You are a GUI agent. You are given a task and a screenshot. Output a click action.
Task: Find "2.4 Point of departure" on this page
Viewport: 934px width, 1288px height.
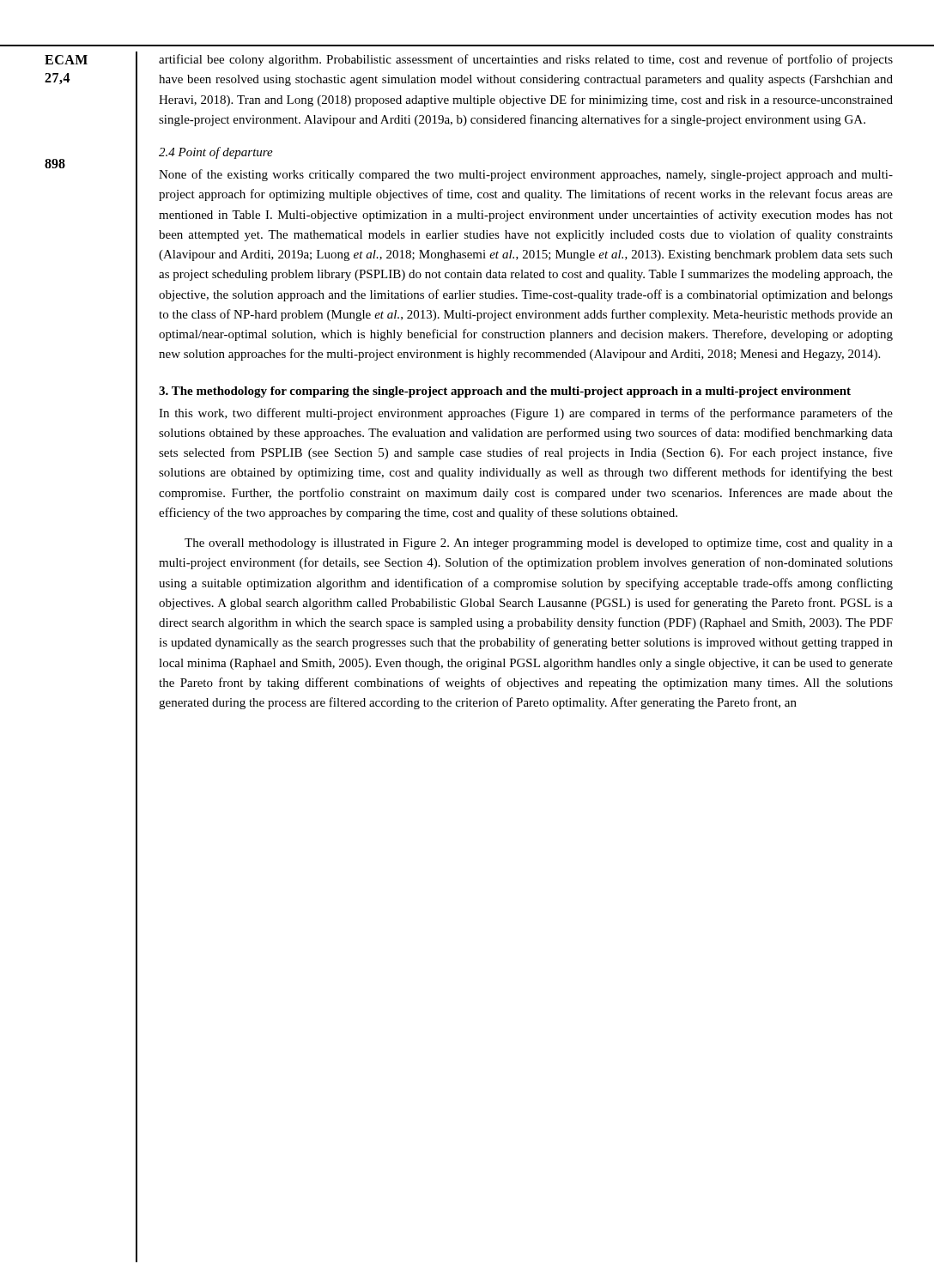[x=216, y=152]
